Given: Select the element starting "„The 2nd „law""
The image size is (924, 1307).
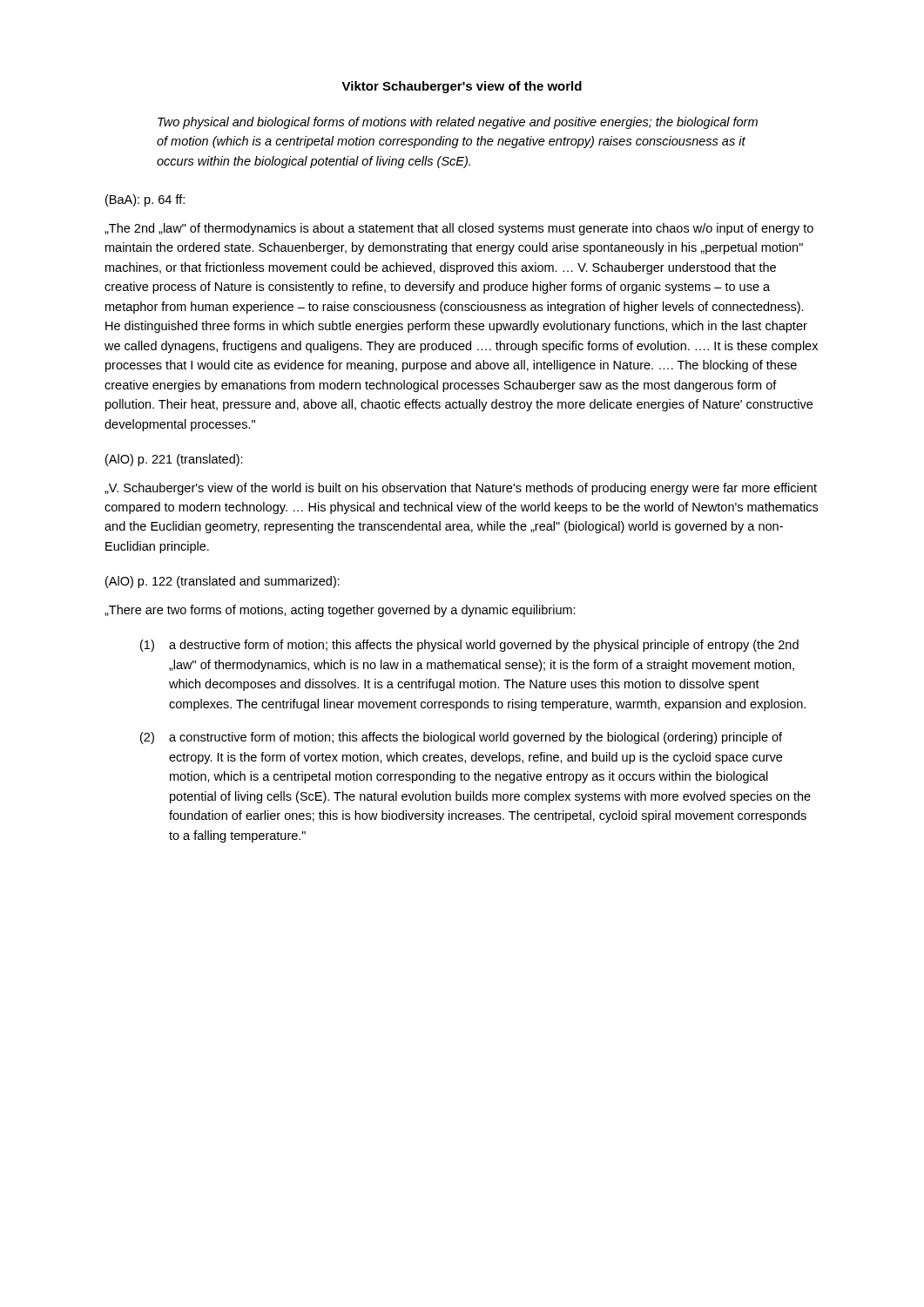Looking at the screenshot, I should (461, 326).
